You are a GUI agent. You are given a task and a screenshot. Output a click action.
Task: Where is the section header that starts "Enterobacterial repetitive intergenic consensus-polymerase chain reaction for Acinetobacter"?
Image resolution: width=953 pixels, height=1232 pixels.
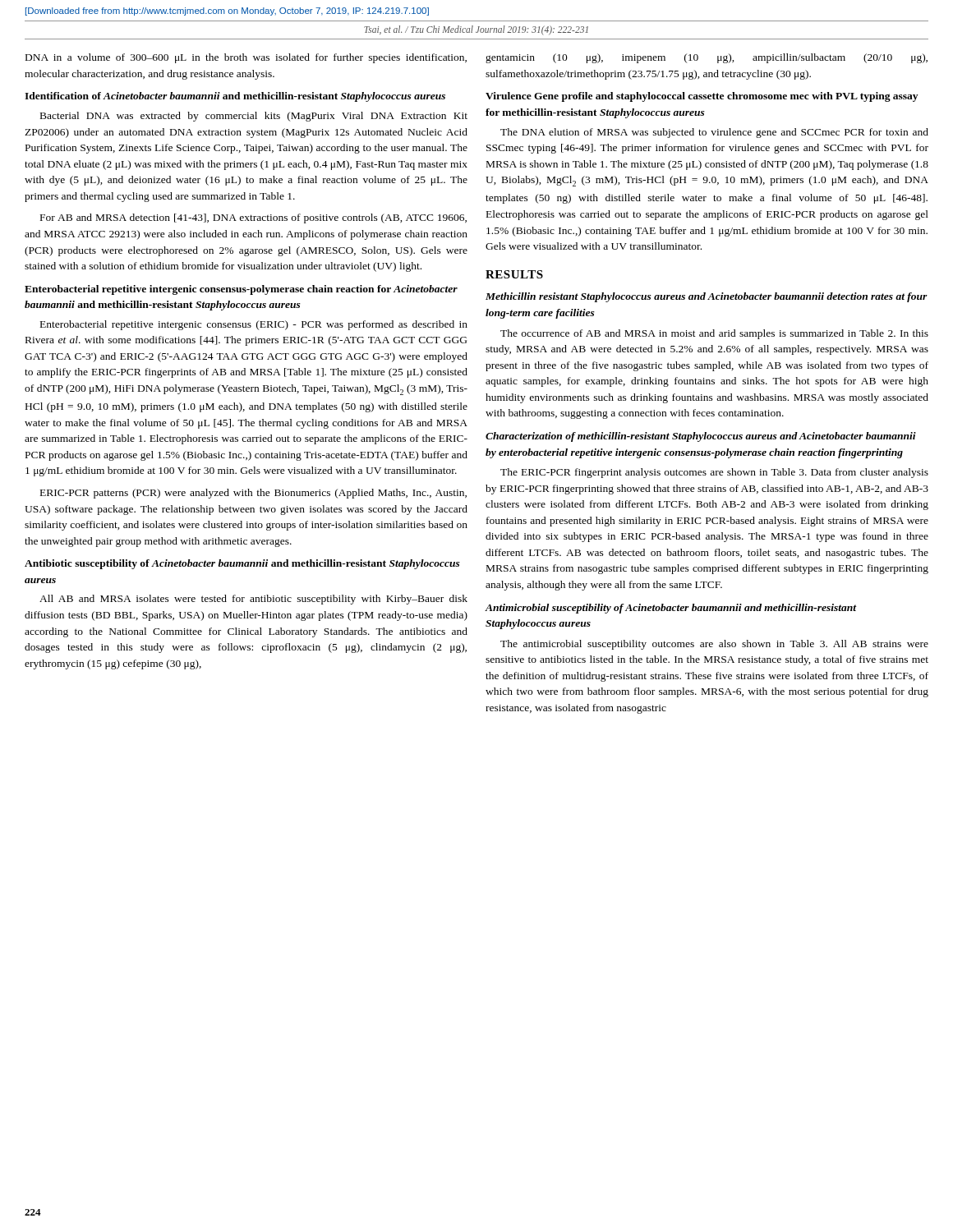241,296
